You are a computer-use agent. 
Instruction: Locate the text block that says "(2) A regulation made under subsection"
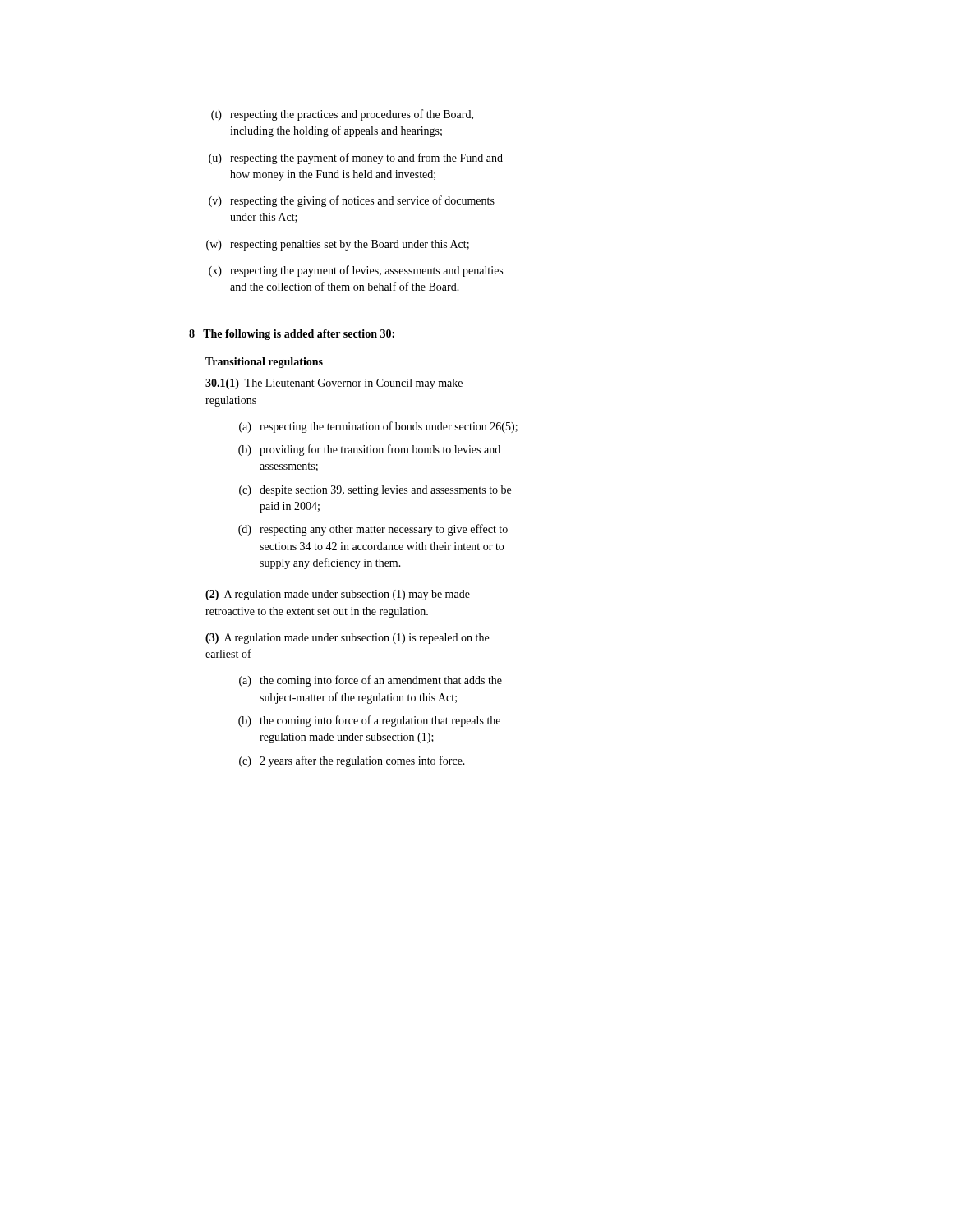[x=338, y=603]
